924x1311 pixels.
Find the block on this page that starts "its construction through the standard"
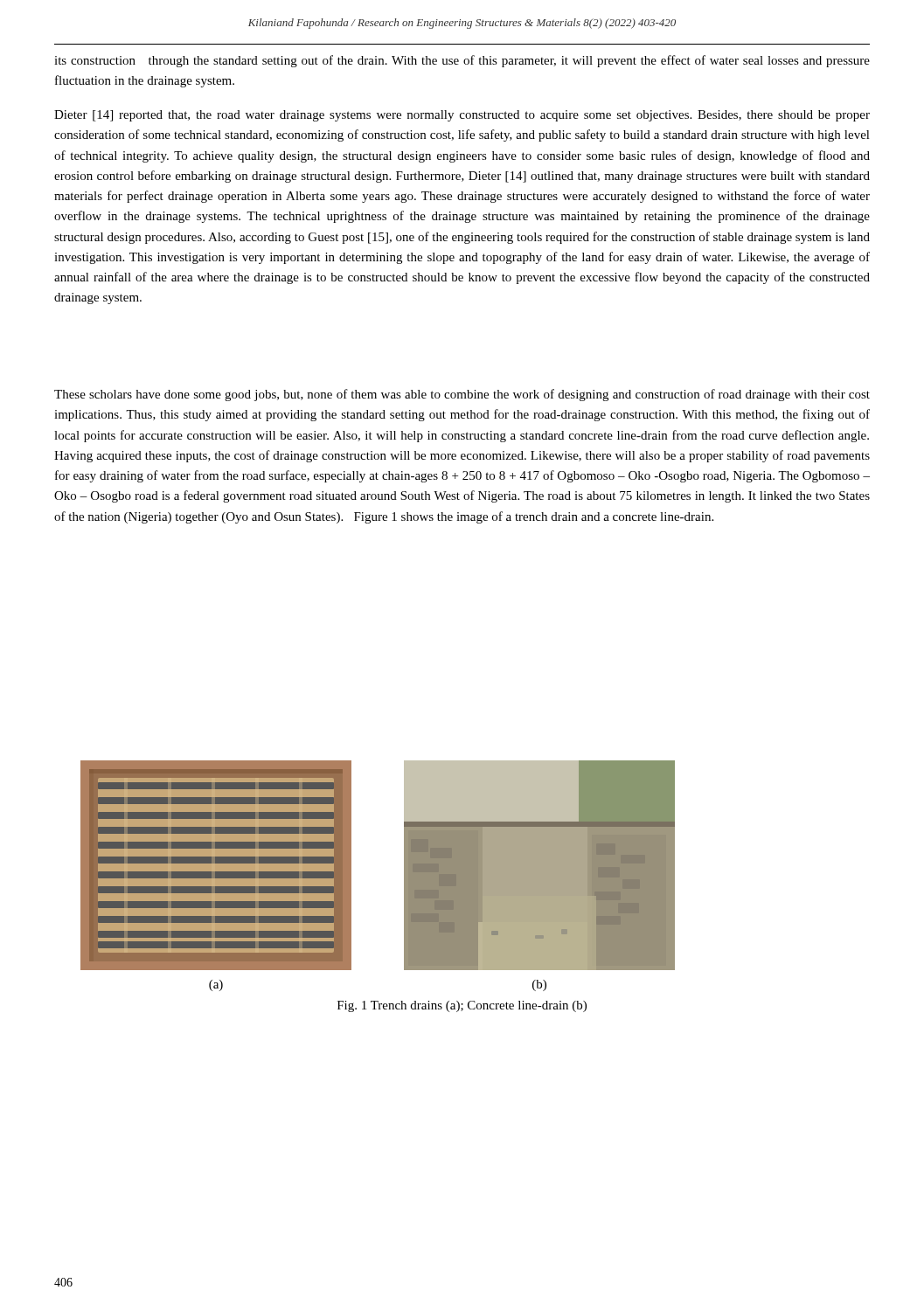point(462,70)
